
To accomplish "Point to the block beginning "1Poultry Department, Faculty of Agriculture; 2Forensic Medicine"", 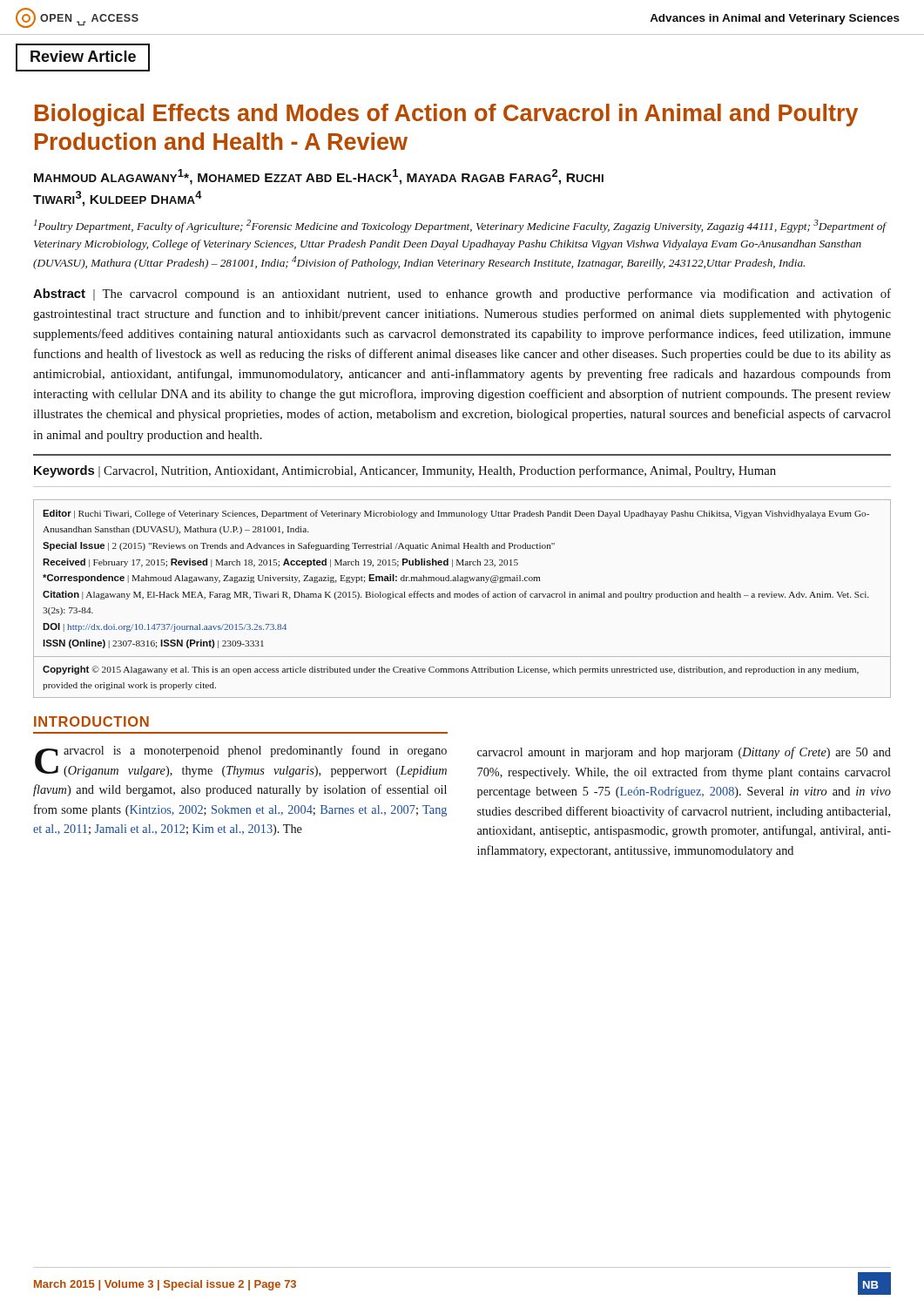I will (x=459, y=243).
